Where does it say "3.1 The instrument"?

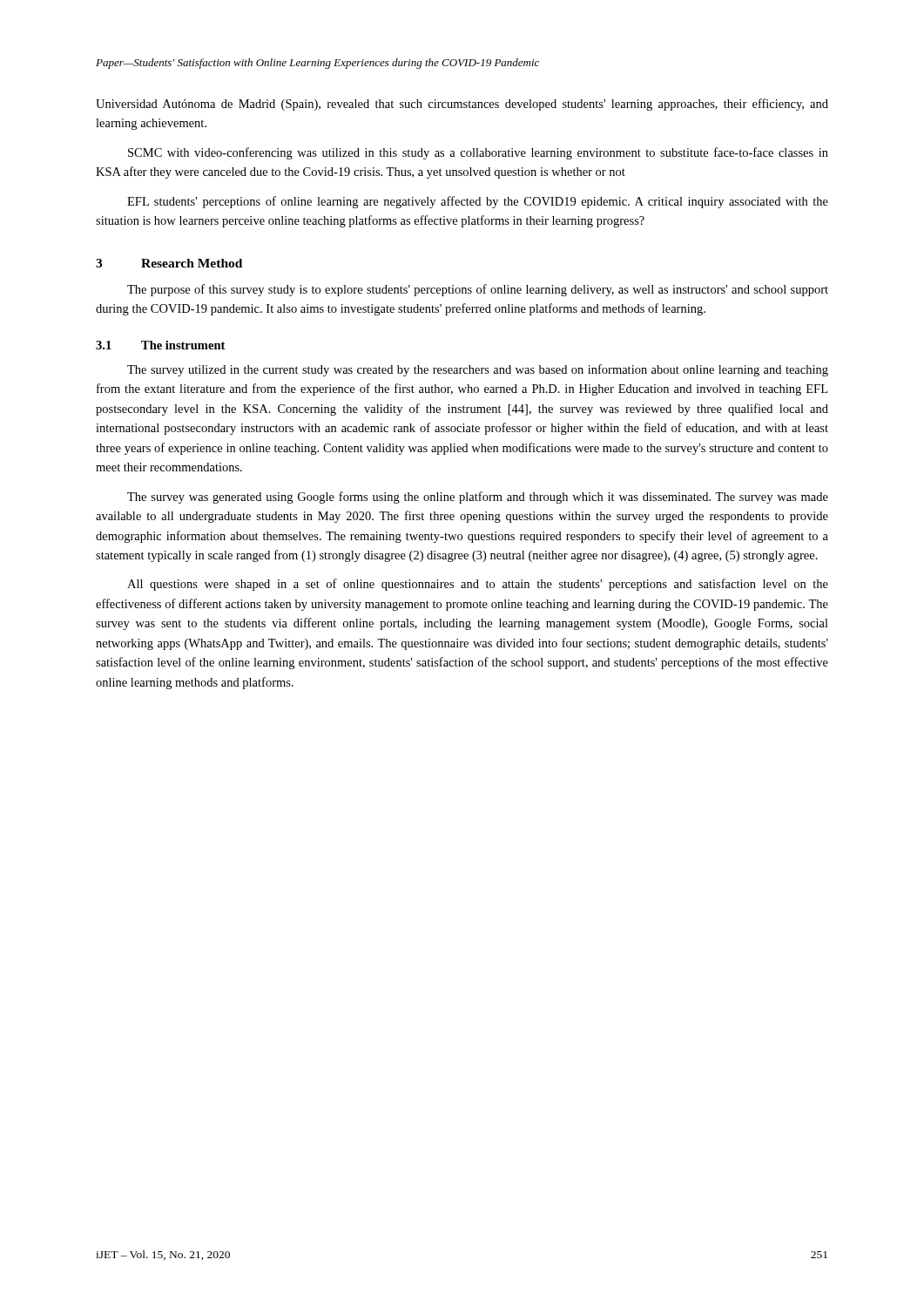(160, 345)
